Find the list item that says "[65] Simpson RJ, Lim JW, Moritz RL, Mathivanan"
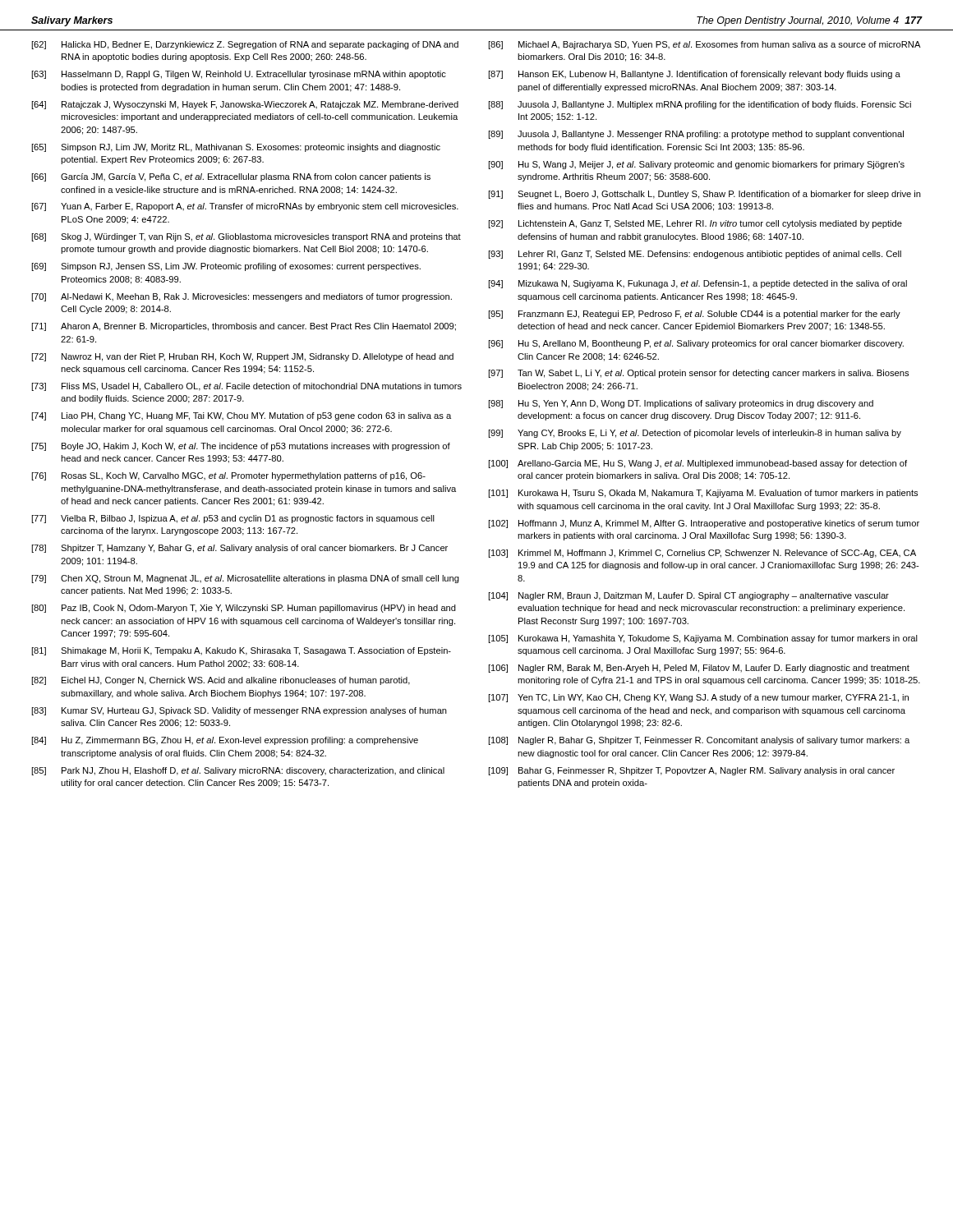953x1232 pixels. click(x=248, y=154)
